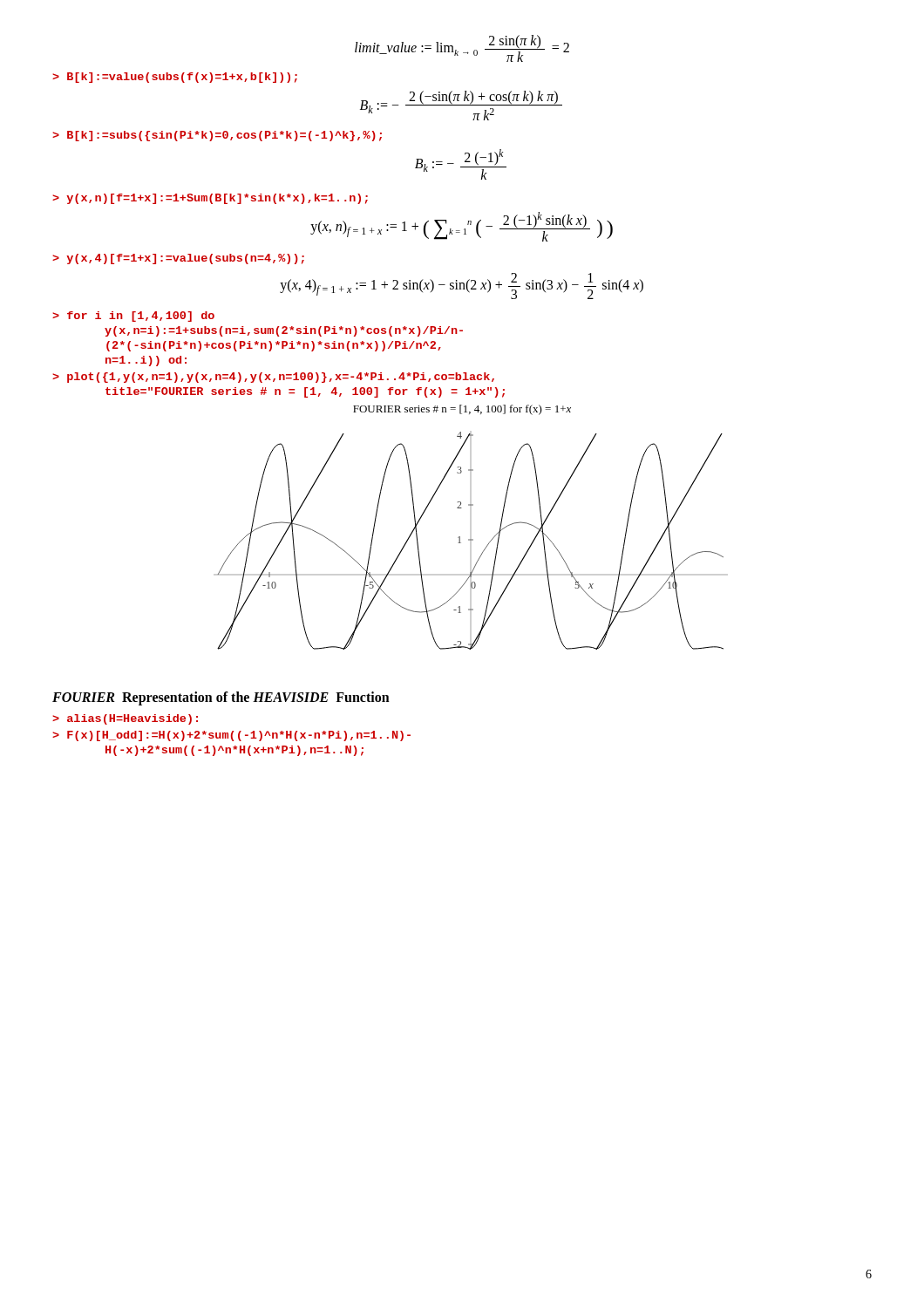Find the text block starting "> B[k]:=value(subs(f(x)=1+x,b[k]));"
This screenshot has width=924, height=1308.
point(175,78)
